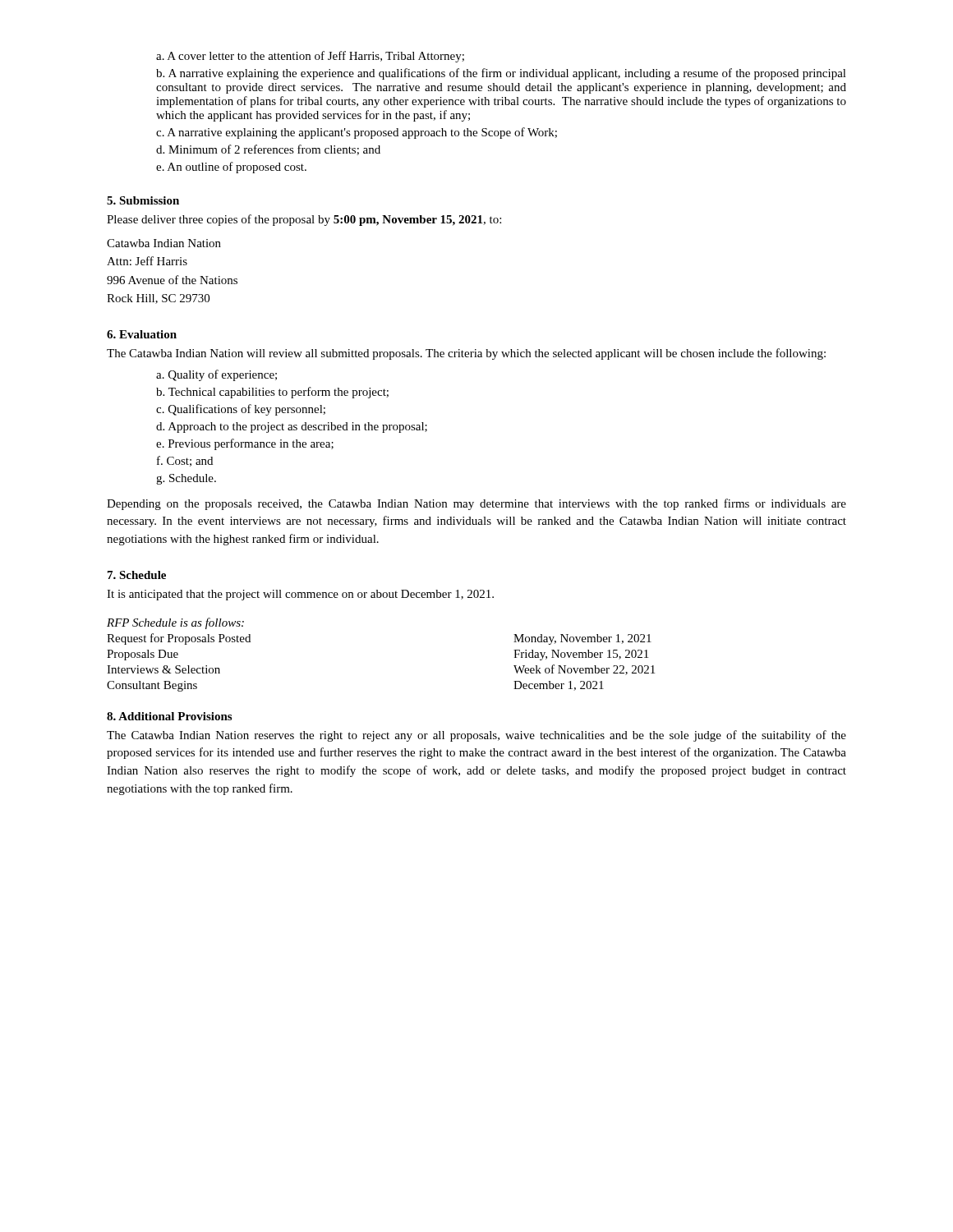Screen dimensions: 1232x953
Task: Click the passage that begins "a. A cover letter to"
Action: click(x=311, y=56)
